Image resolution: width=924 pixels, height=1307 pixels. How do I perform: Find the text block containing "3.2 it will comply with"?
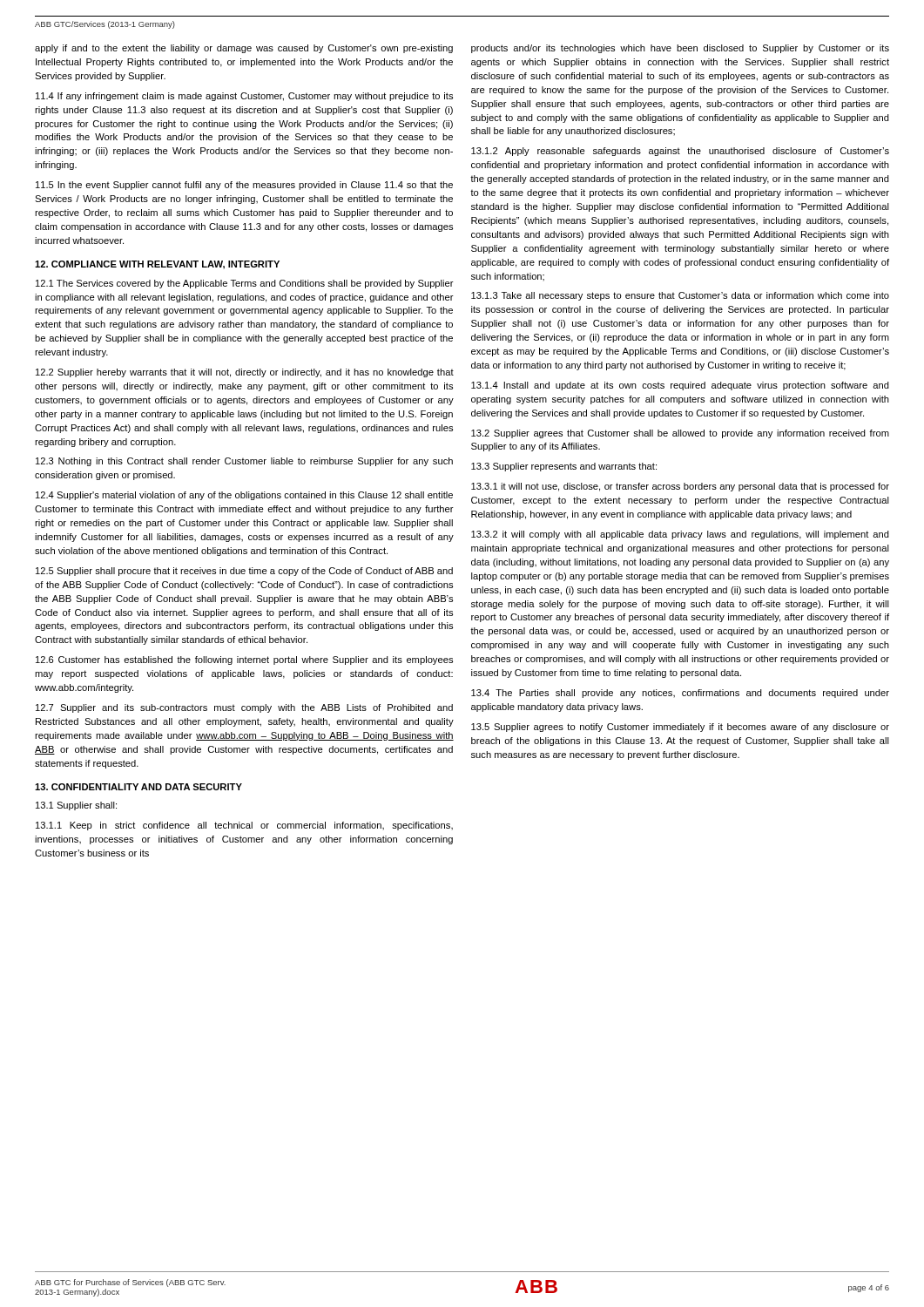click(x=680, y=603)
